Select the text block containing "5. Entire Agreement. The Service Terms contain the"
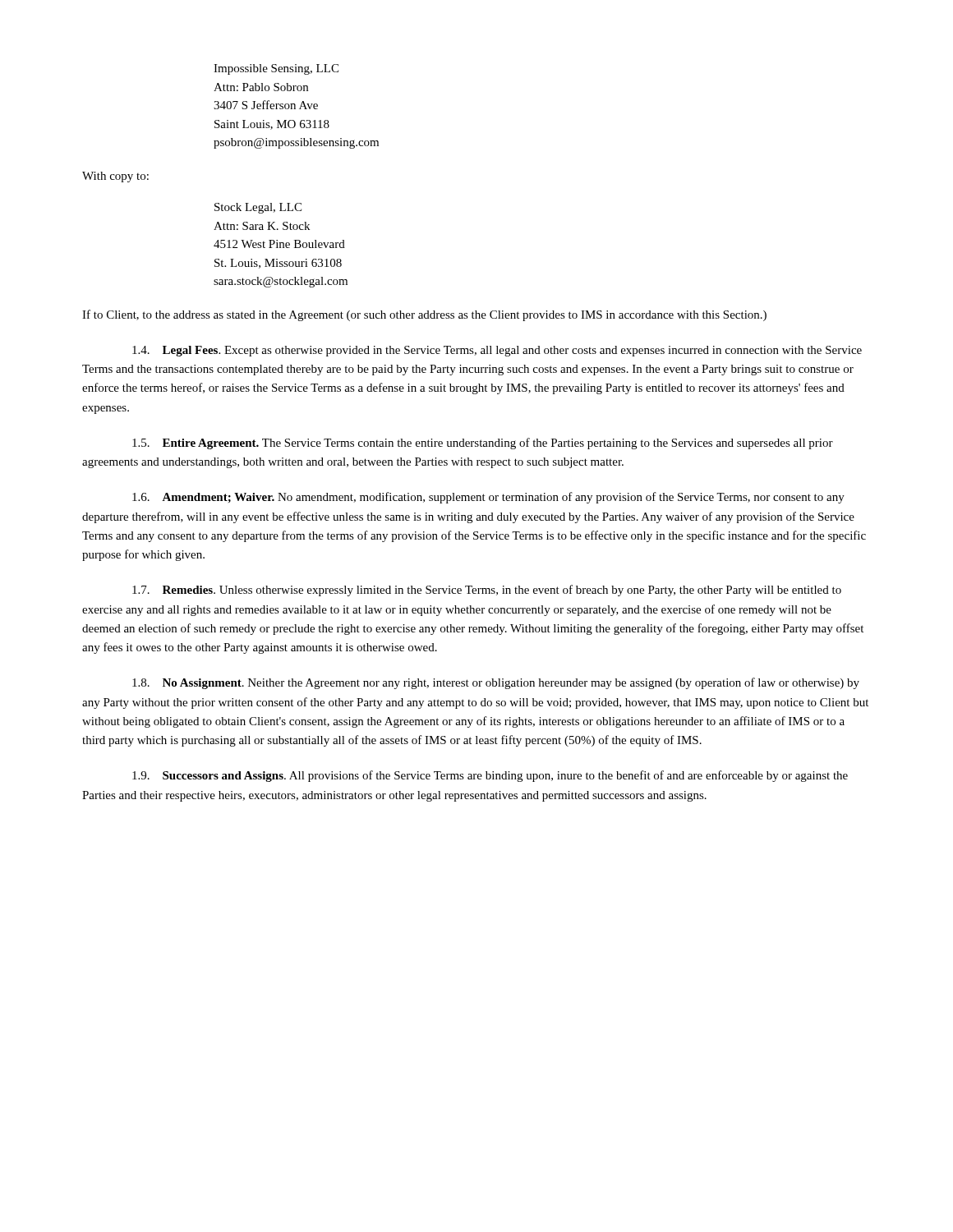The width and height of the screenshot is (953, 1232). pyautogui.click(x=457, y=452)
